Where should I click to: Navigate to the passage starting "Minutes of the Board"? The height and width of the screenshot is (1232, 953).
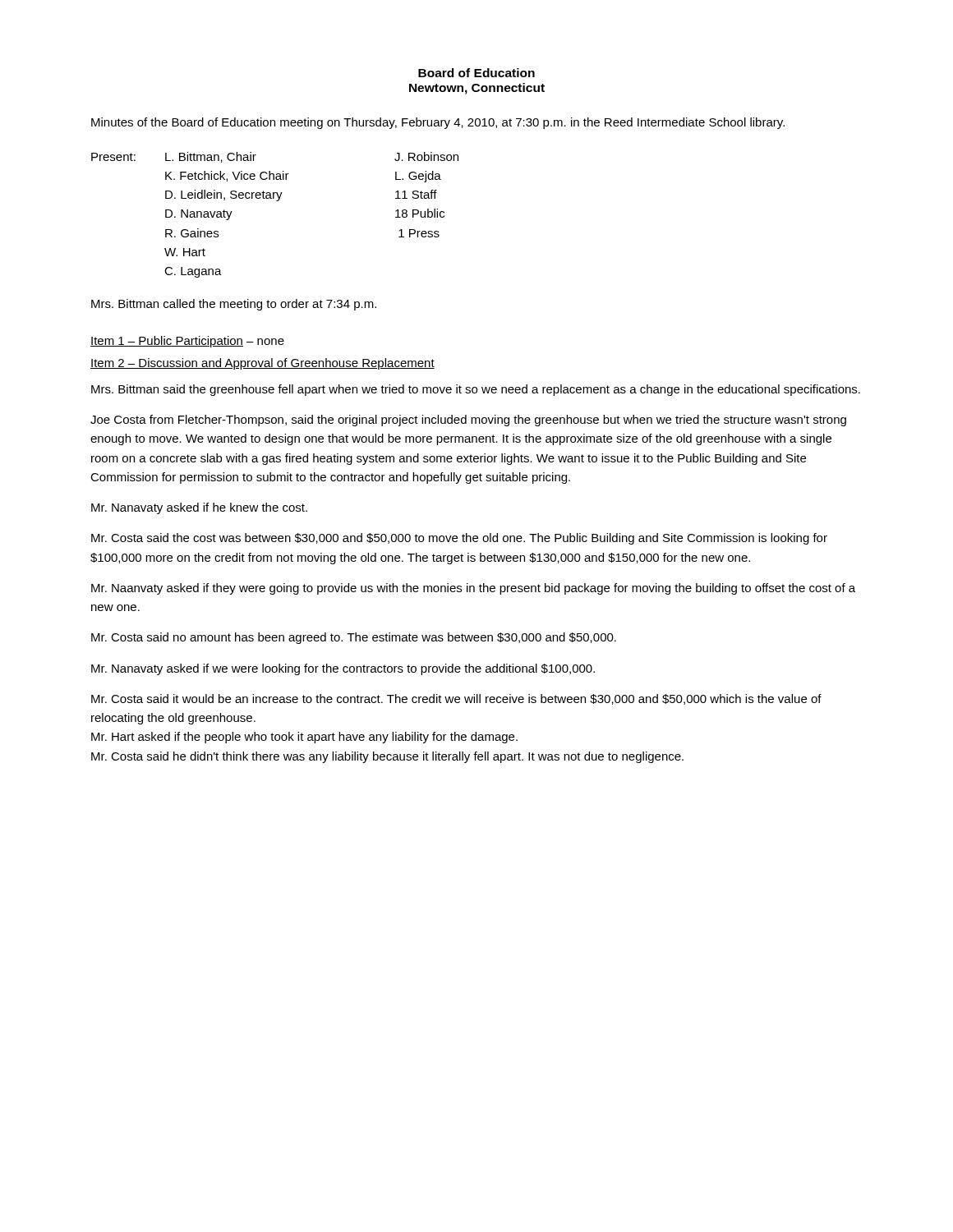click(x=438, y=122)
